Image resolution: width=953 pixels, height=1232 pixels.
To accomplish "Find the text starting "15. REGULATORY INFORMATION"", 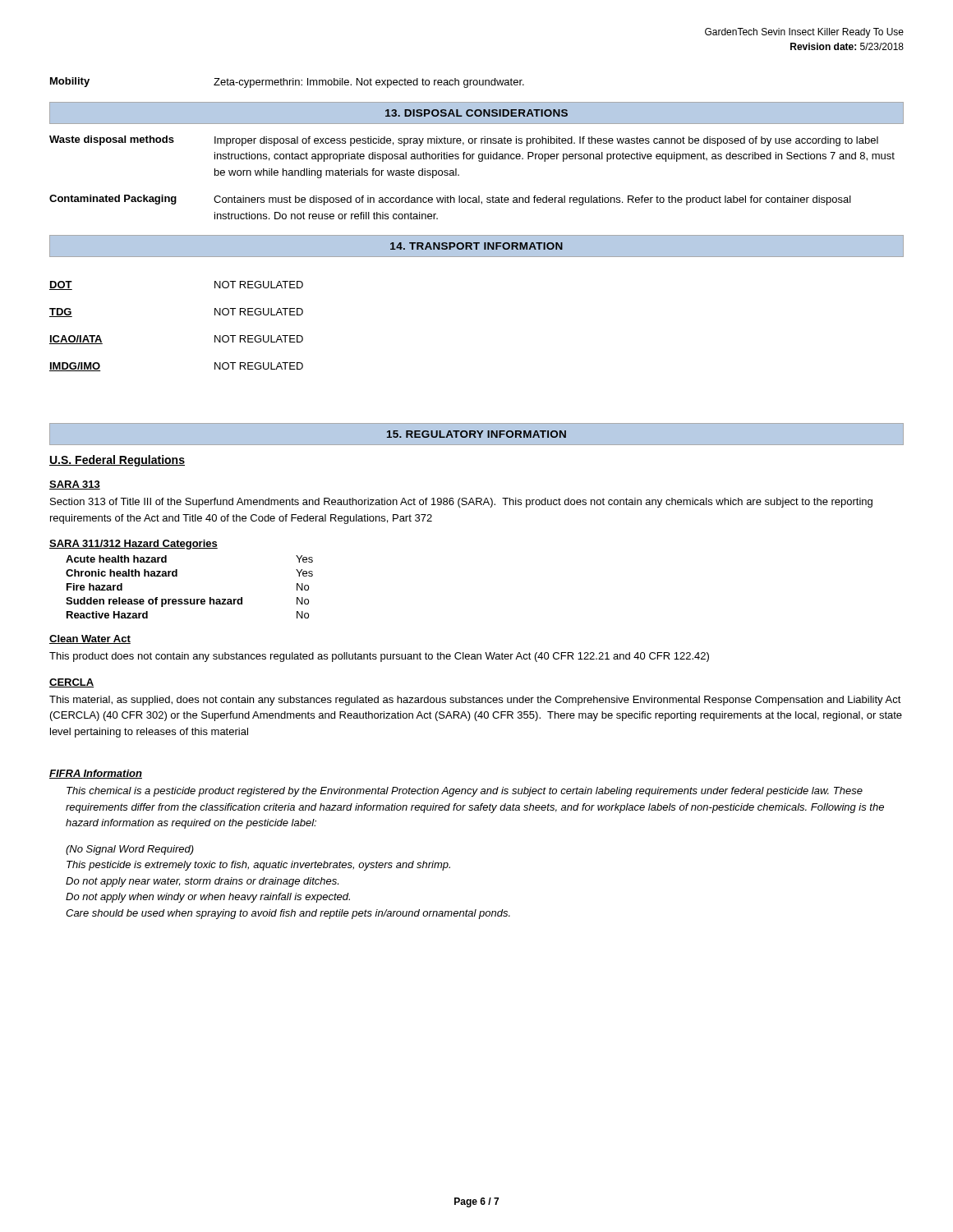I will [x=476, y=434].
